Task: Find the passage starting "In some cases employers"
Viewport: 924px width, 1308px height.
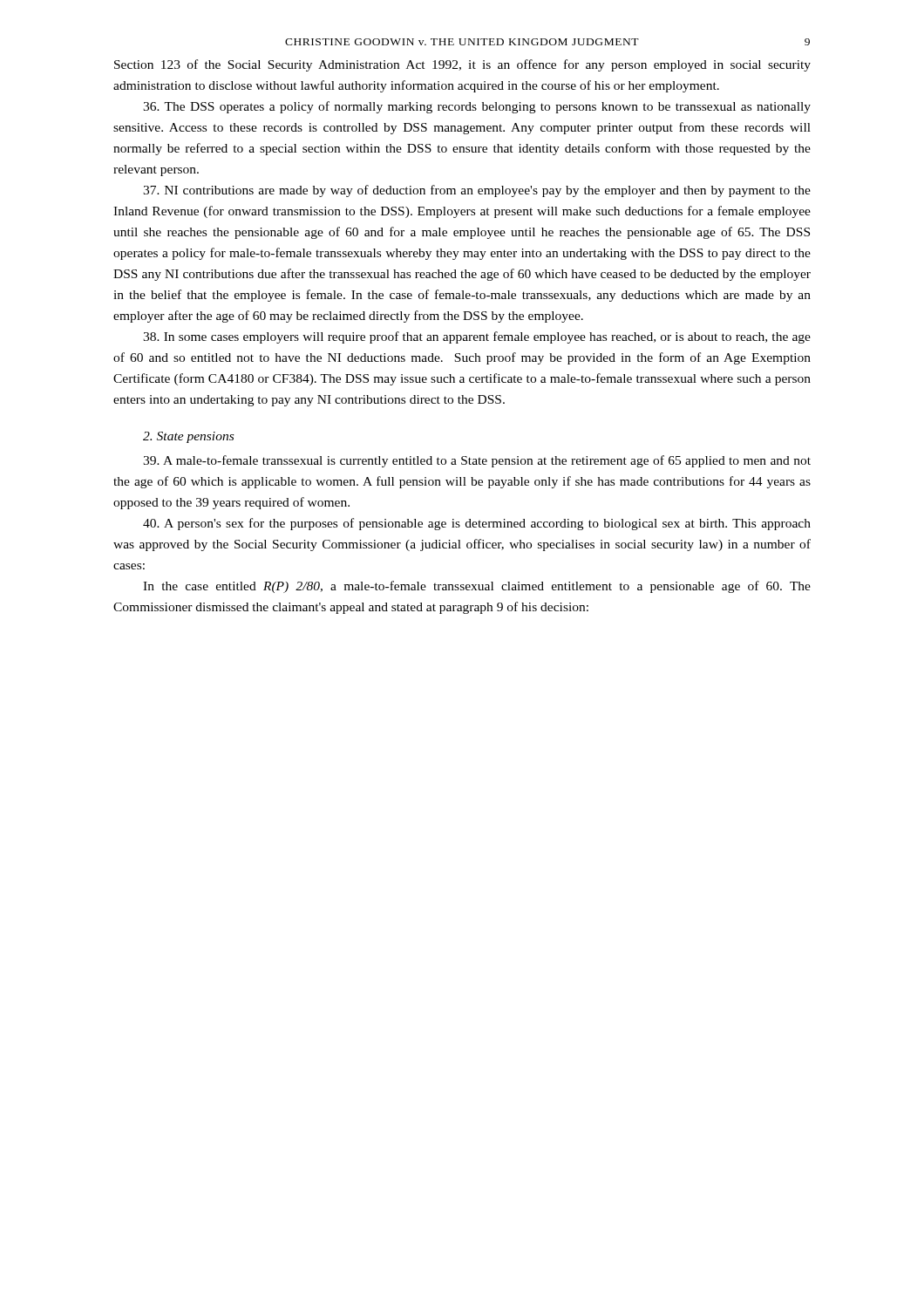Action: [462, 368]
